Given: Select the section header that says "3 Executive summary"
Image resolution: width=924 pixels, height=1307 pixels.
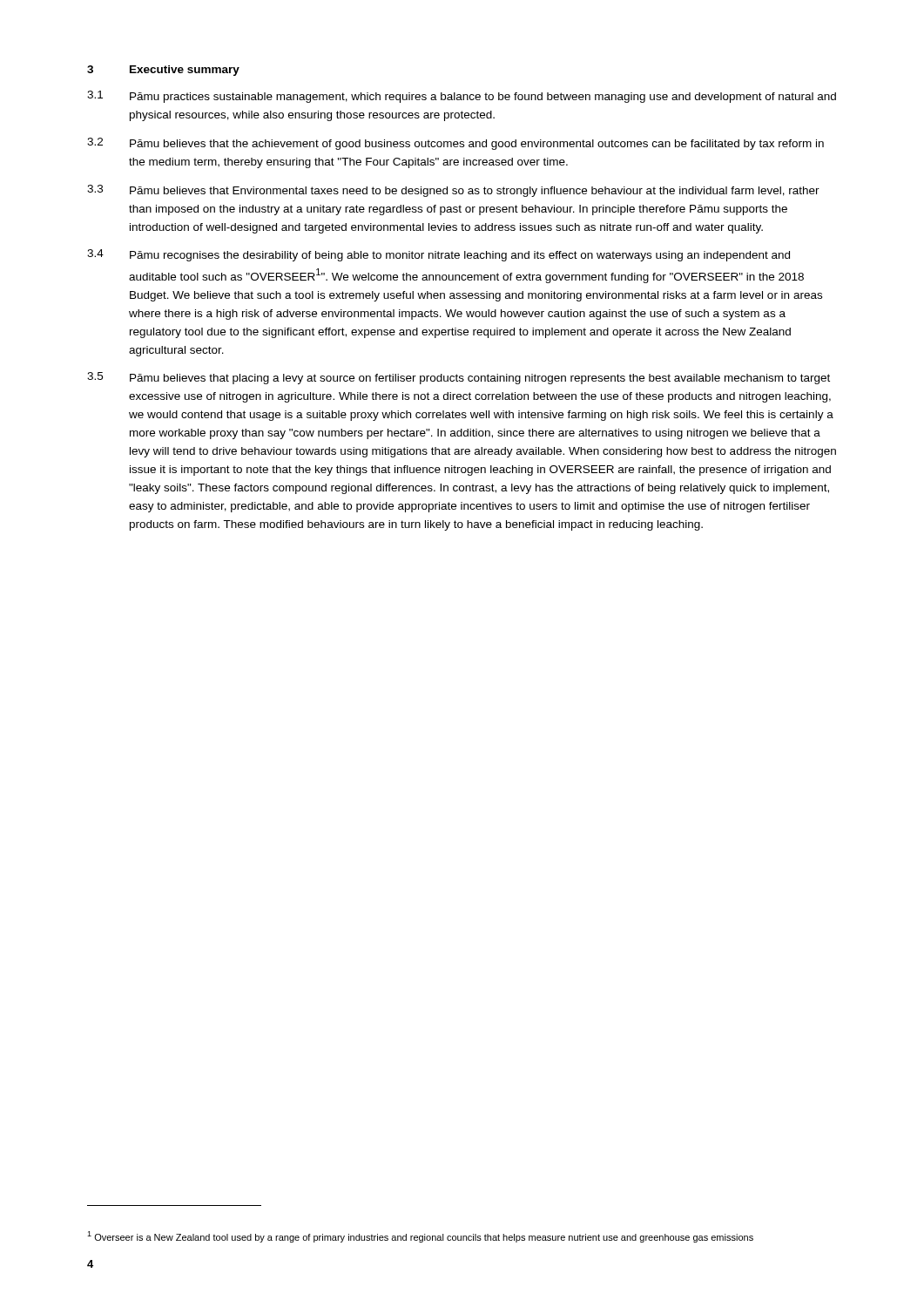Looking at the screenshot, I should [163, 69].
